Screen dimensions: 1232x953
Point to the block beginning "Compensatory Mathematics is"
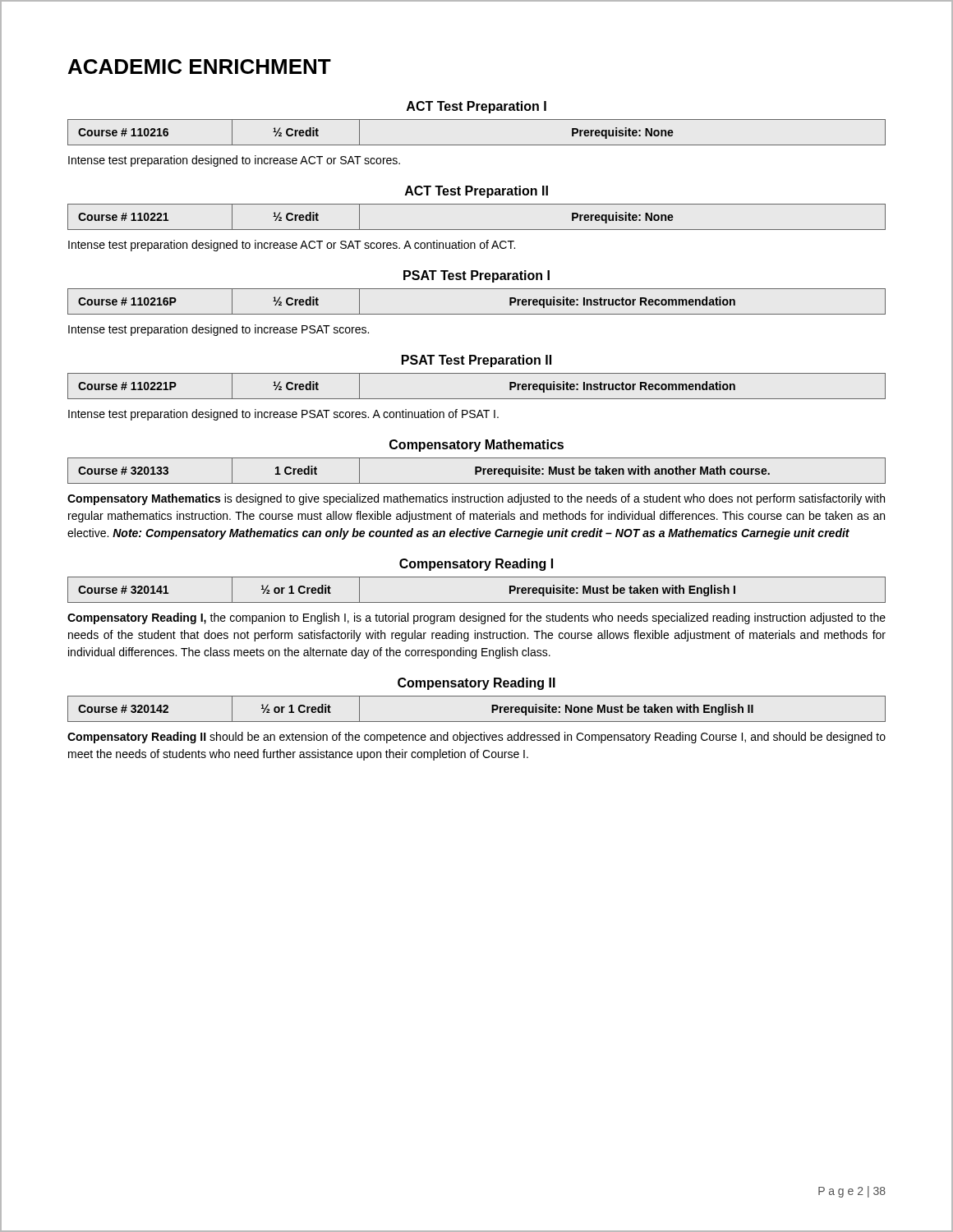(x=476, y=516)
